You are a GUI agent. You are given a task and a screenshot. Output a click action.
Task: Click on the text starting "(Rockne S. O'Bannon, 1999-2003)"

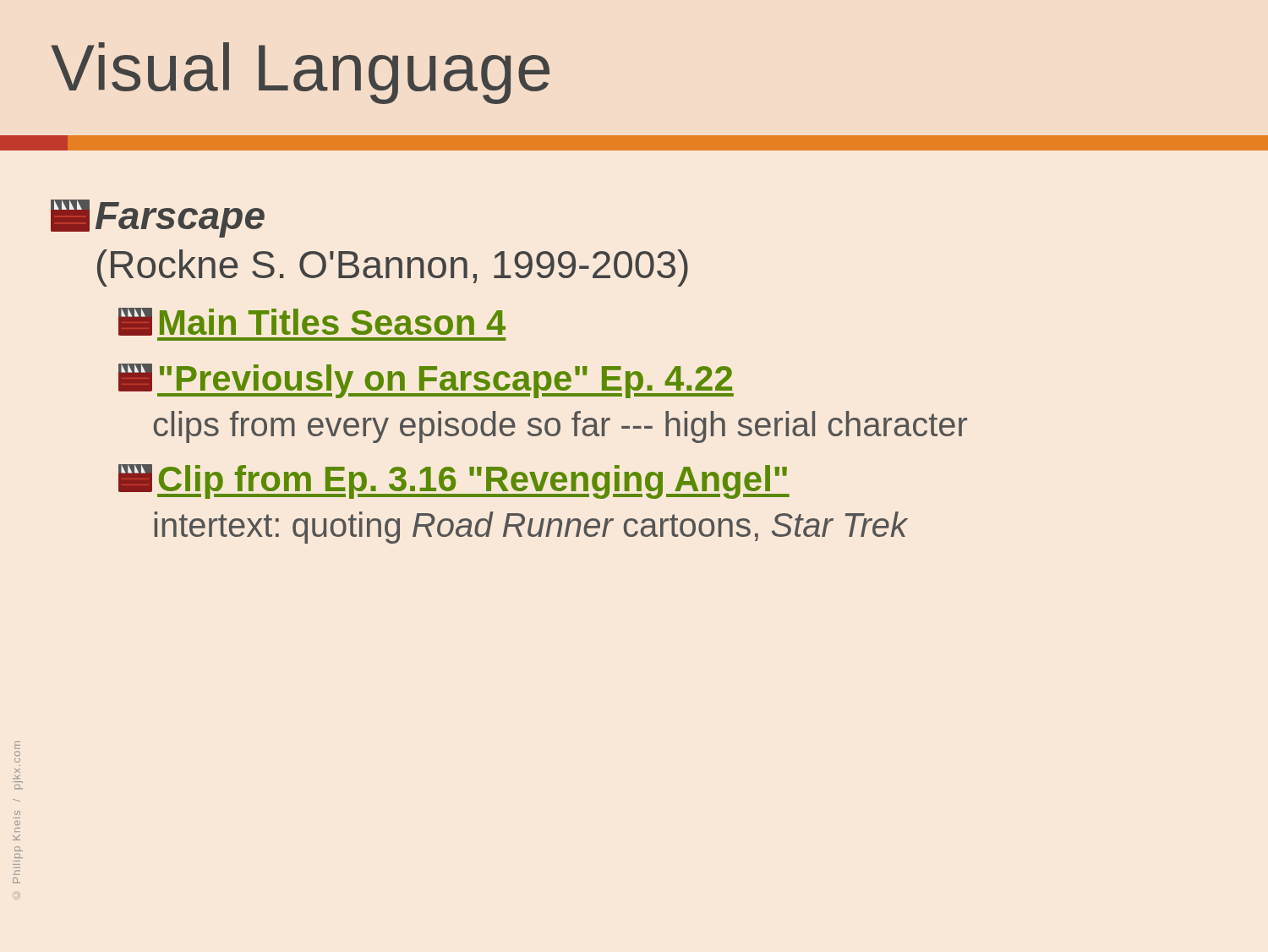coord(392,265)
